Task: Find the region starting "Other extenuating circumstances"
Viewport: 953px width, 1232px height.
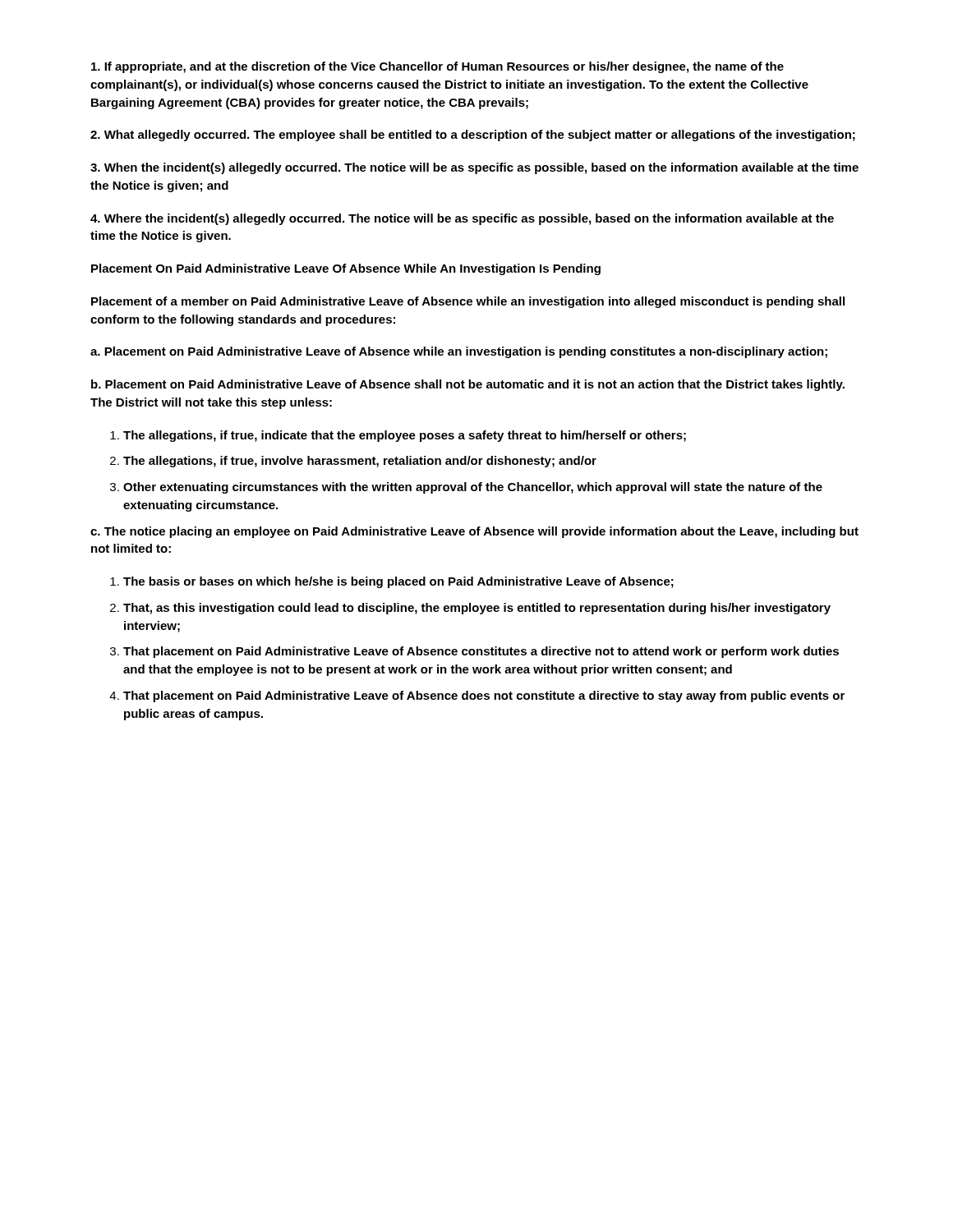Action: (473, 496)
